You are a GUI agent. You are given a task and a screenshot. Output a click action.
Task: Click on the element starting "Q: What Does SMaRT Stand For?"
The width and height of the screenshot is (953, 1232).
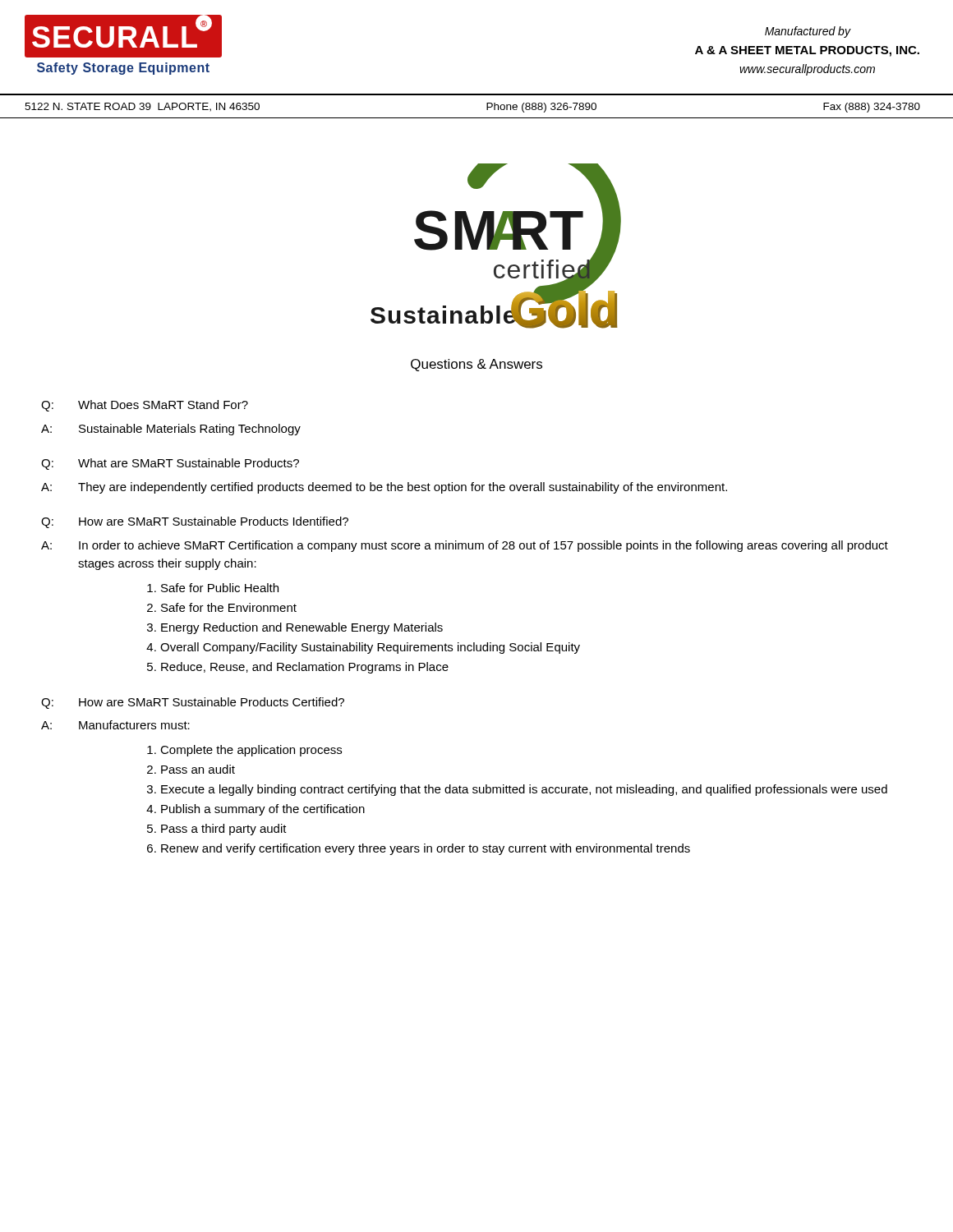click(145, 406)
